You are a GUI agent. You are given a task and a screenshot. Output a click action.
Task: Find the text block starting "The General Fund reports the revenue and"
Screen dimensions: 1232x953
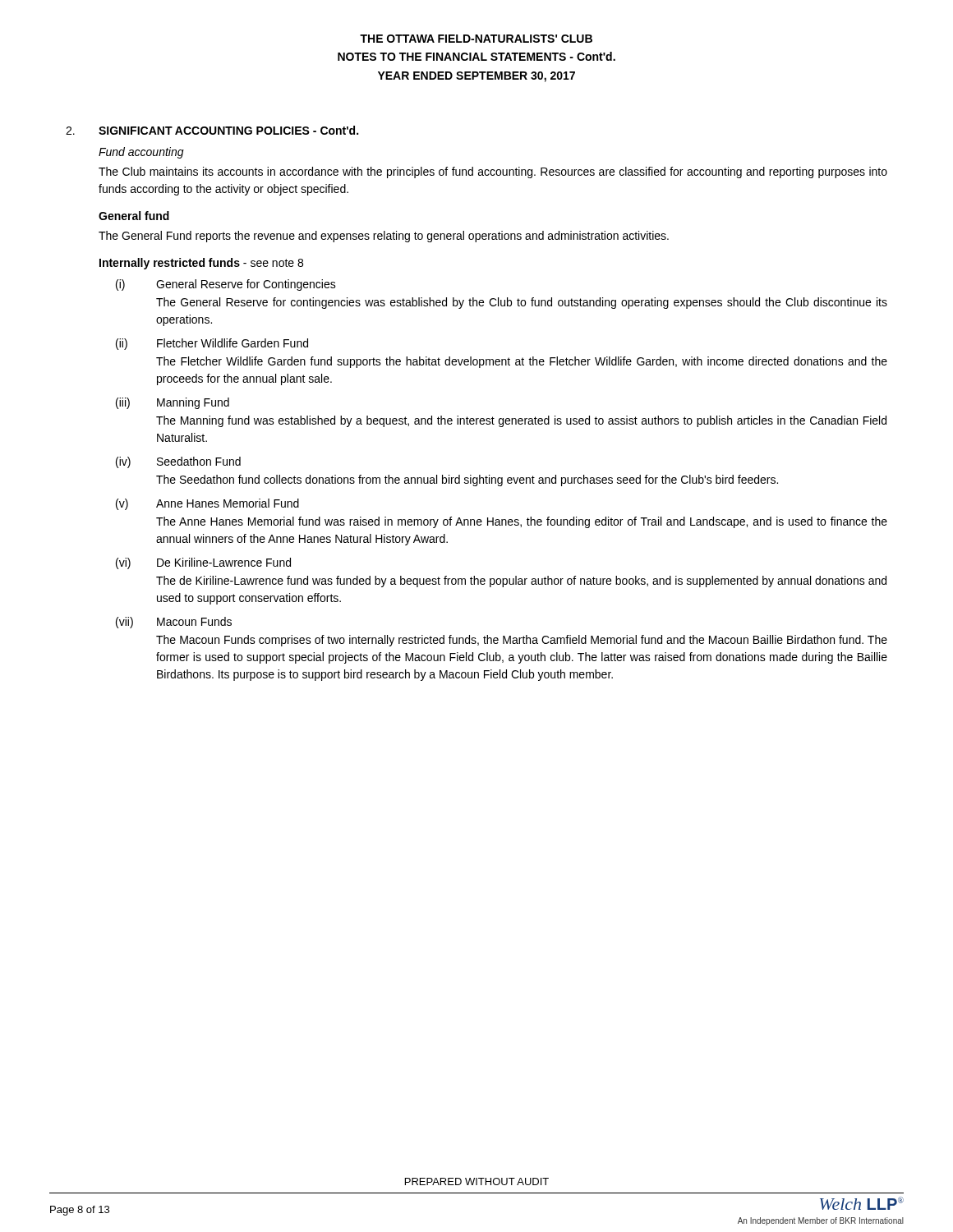[384, 236]
